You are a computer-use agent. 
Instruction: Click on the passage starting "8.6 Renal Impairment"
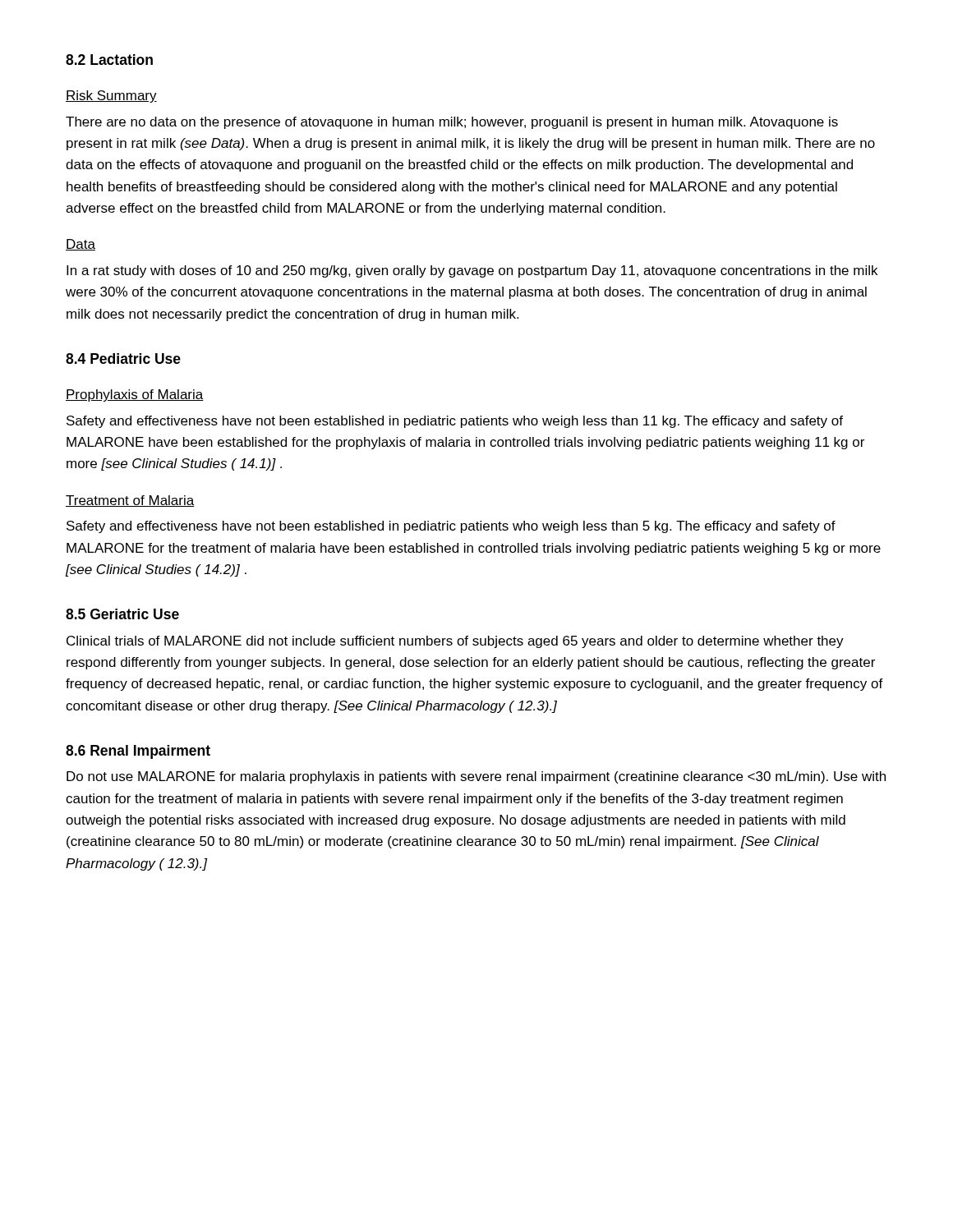tap(138, 751)
